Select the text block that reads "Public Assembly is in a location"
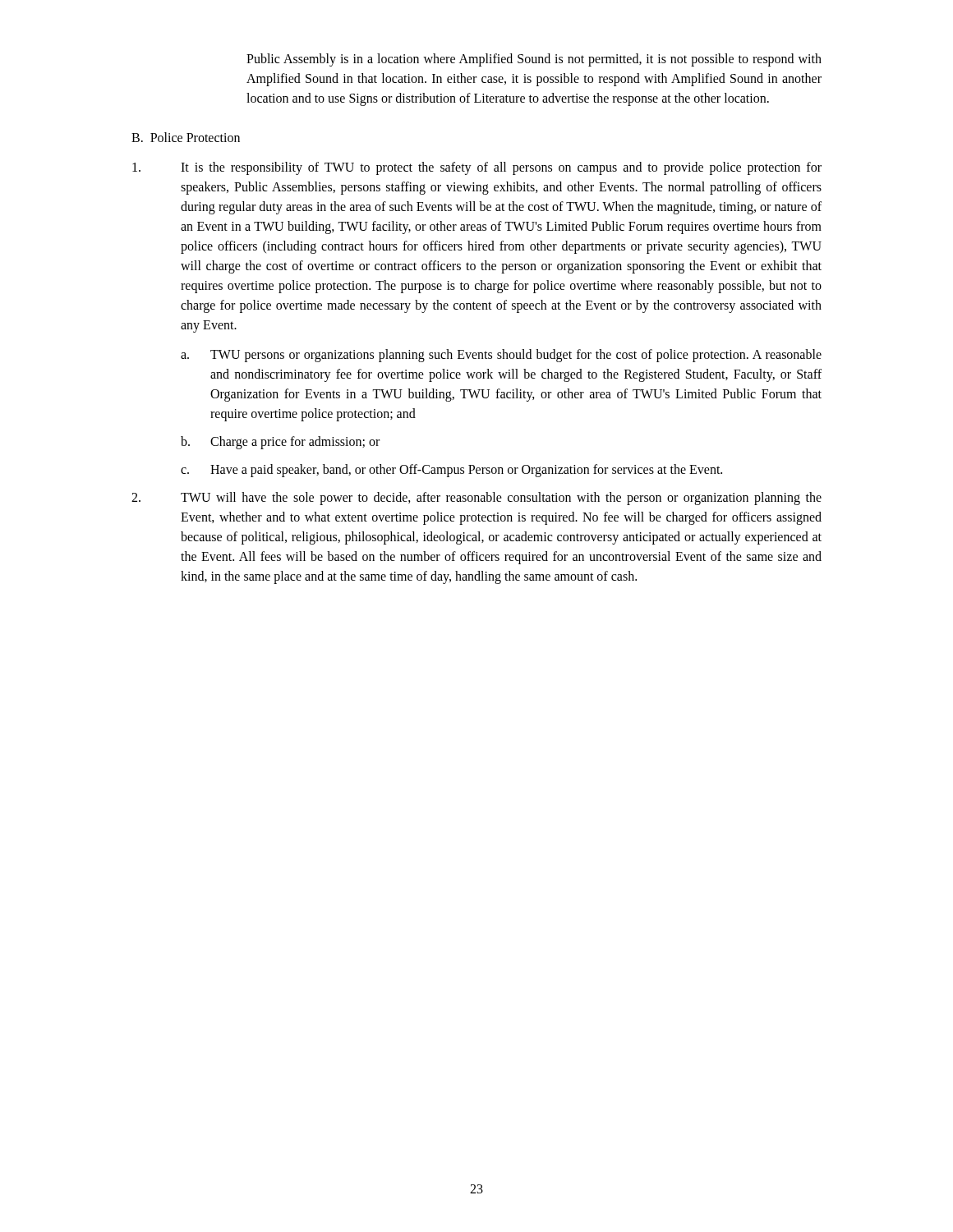The height and width of the screenshot is (1232, 953). (534, 78)
